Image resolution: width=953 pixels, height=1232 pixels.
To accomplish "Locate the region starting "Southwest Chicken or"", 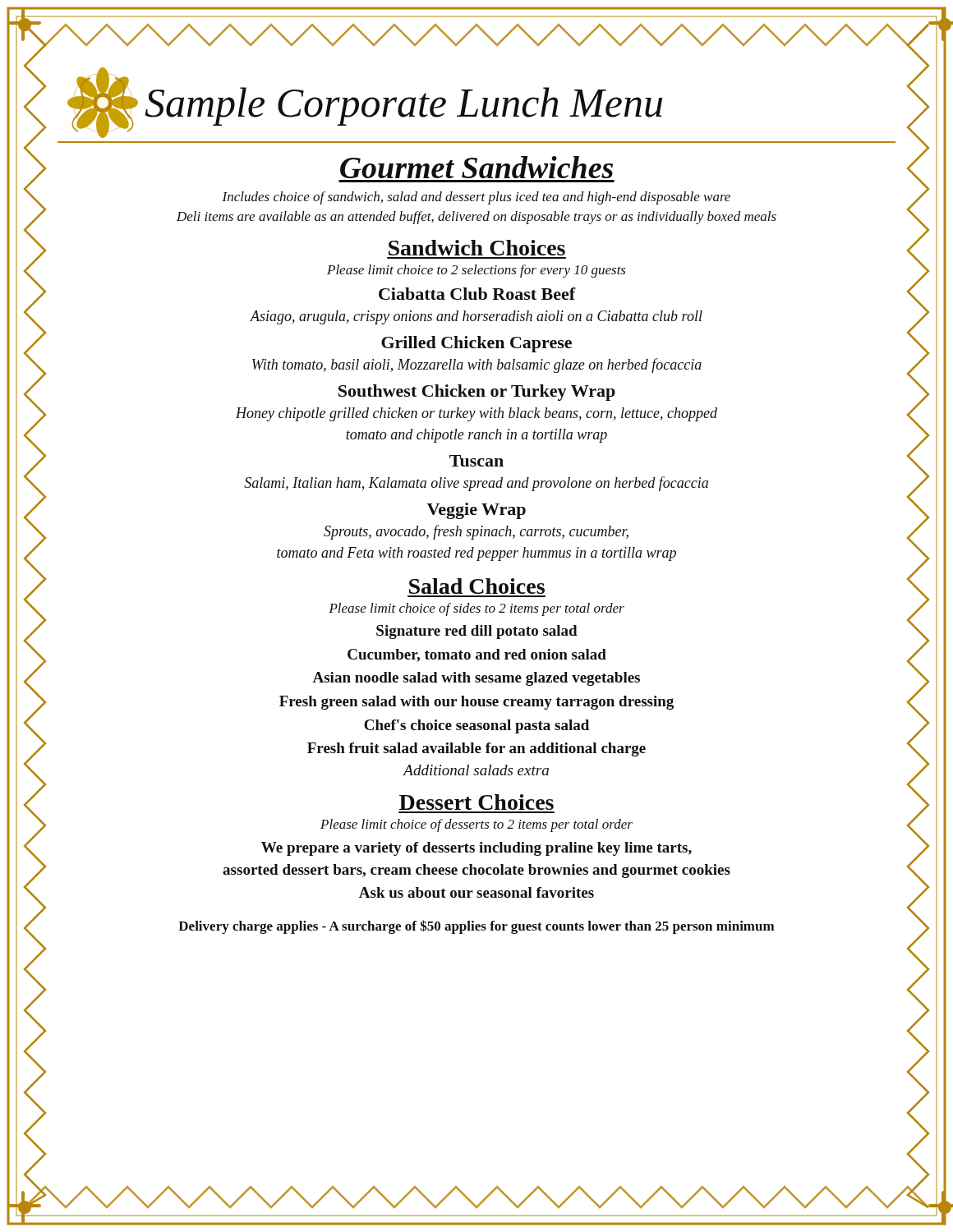I will (x=476, y=390).
